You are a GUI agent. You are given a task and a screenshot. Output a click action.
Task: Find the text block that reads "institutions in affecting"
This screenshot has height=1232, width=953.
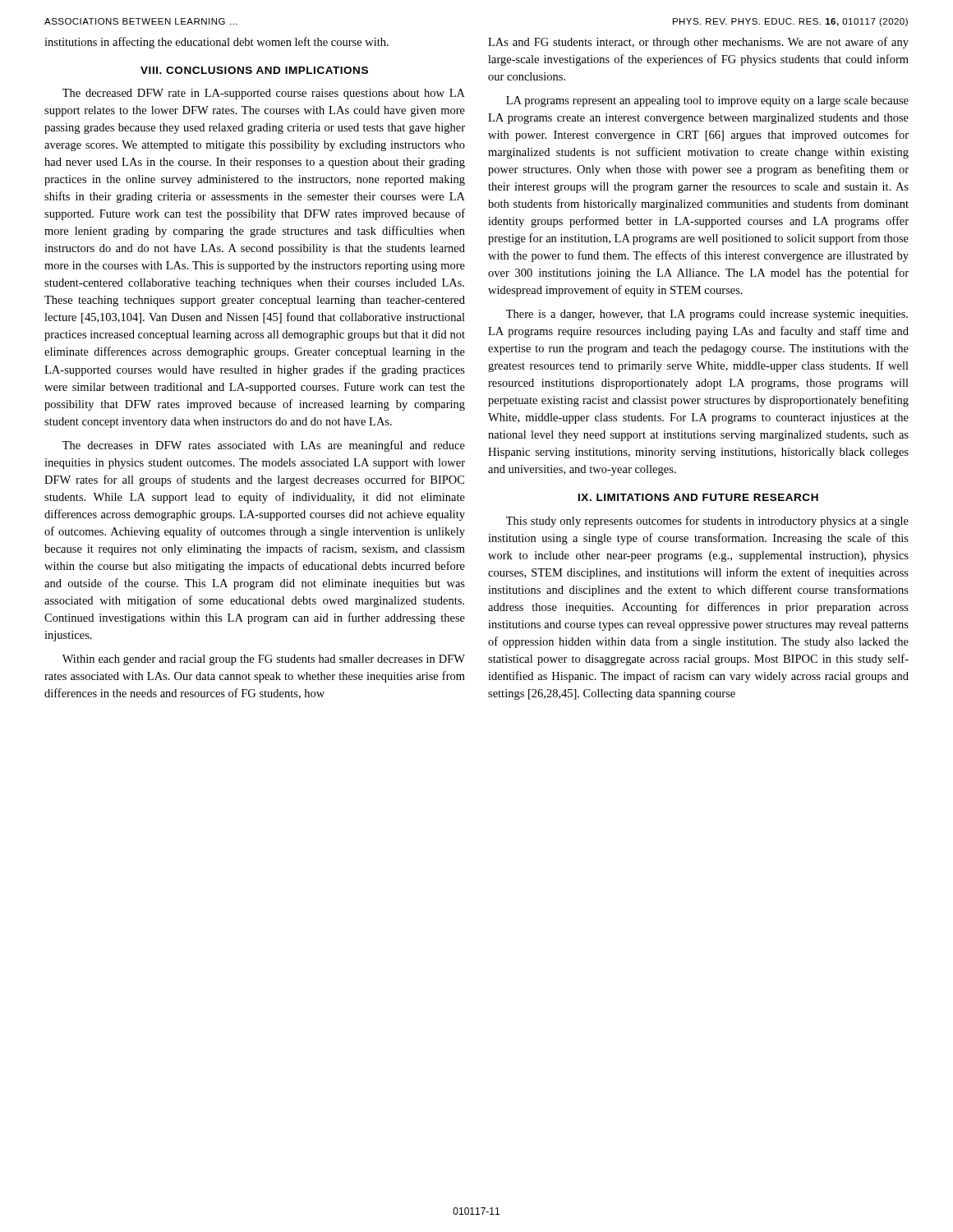217,42
